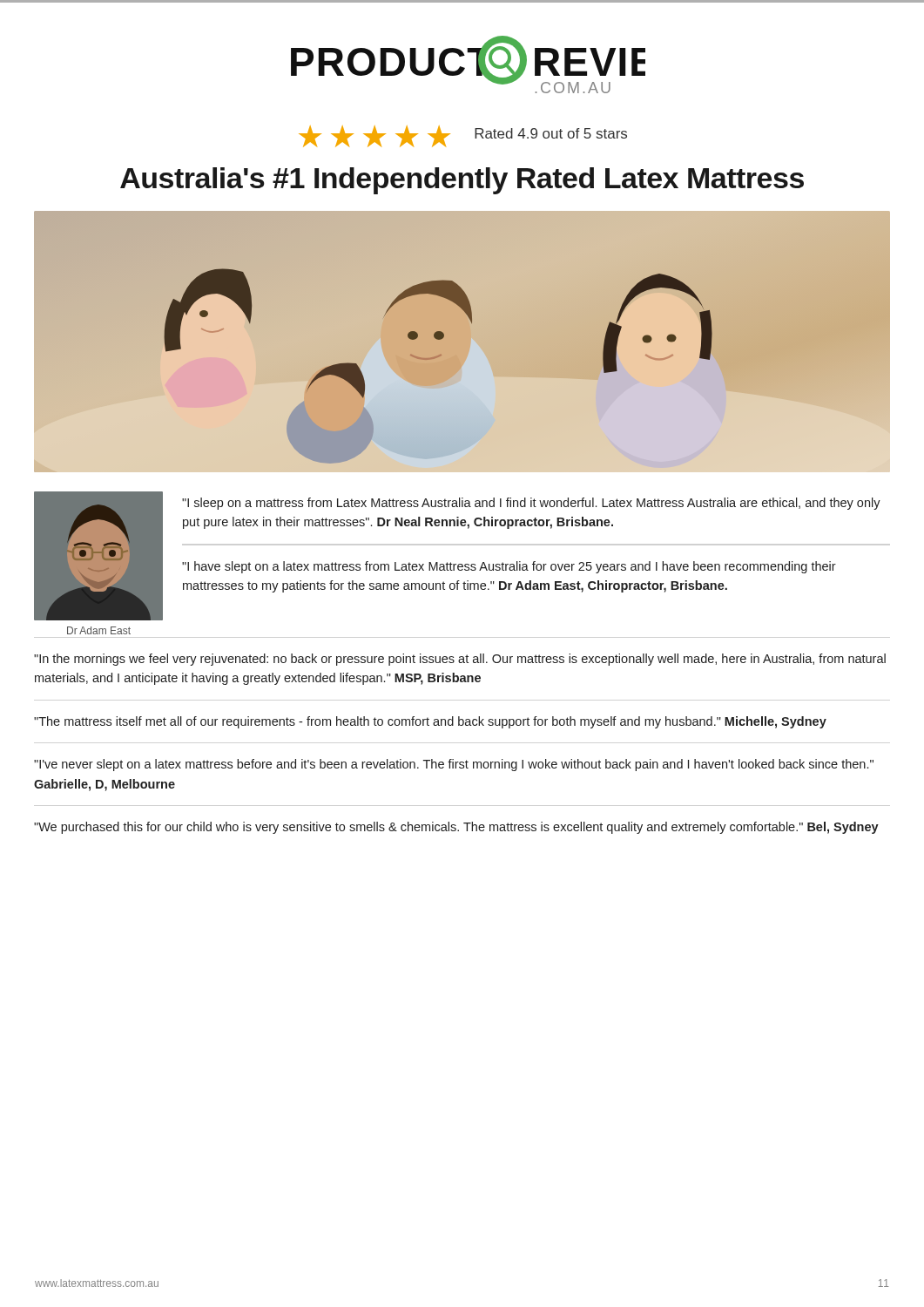Find the block starting ""I've never slept on a"
This screenshot has height=1307, width=924.
[454, 774]
